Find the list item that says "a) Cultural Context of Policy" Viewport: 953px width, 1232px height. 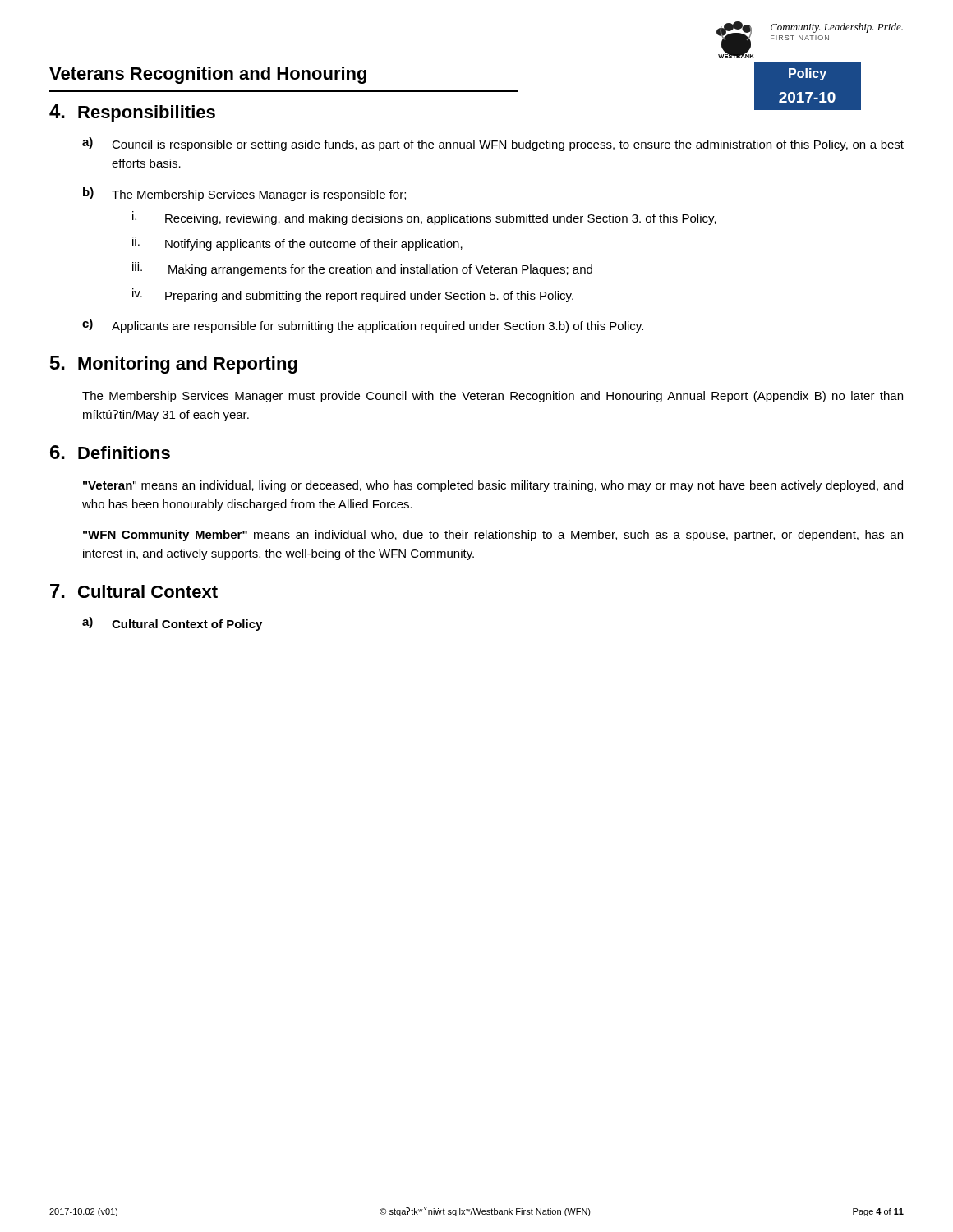coord(172,623)
